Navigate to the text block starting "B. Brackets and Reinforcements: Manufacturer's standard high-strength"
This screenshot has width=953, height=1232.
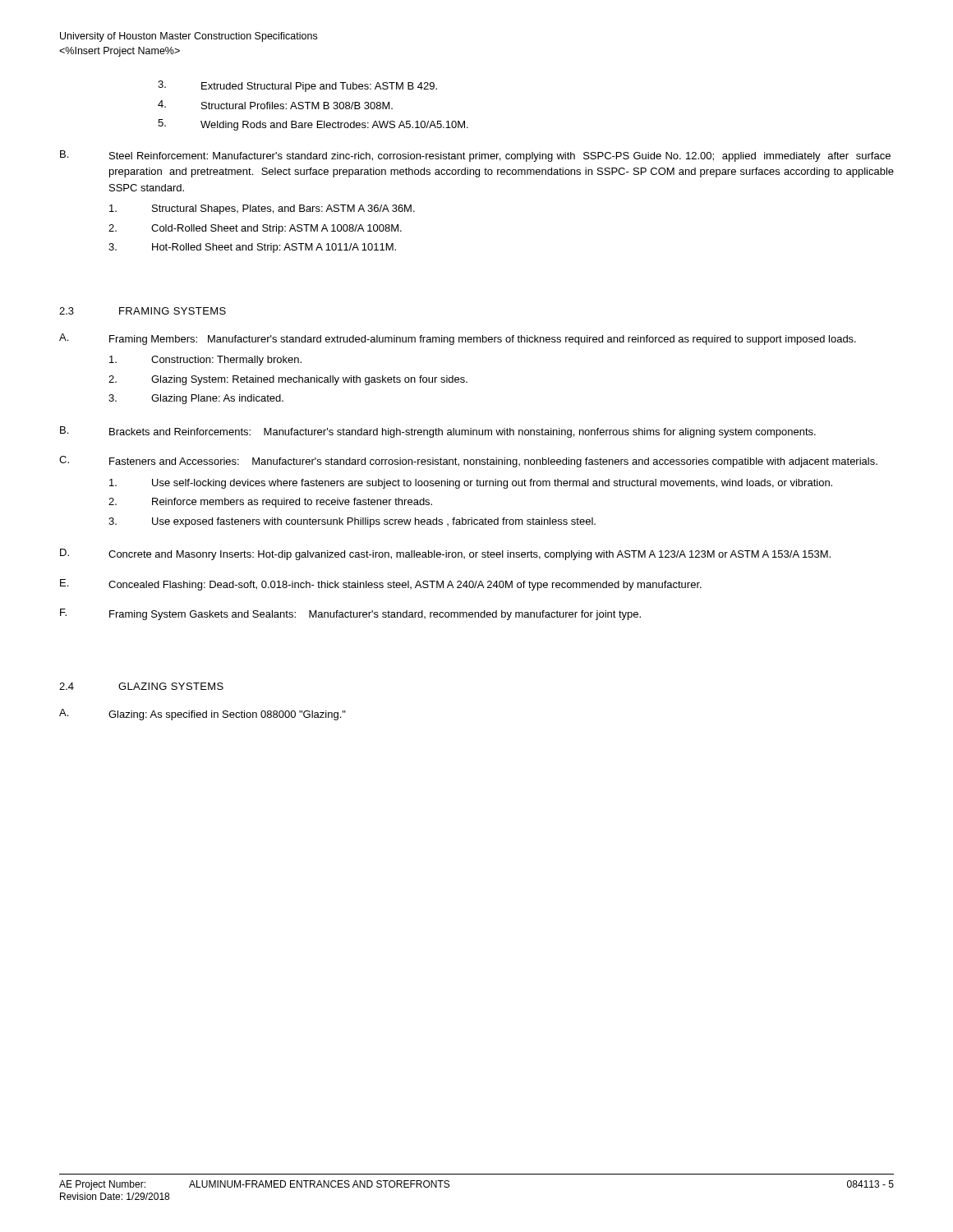point(476,431)
